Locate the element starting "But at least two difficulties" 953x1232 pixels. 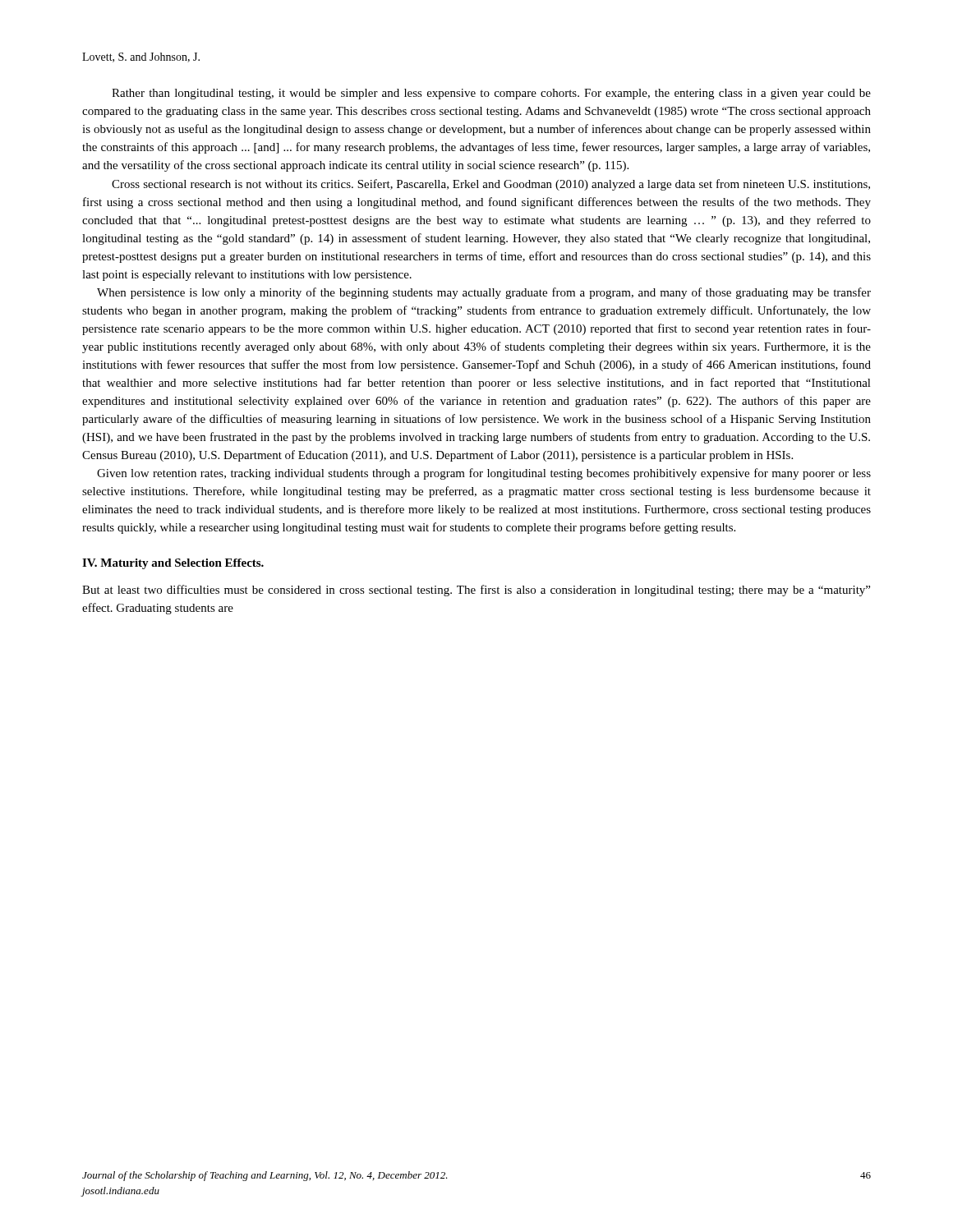point(476,599)
